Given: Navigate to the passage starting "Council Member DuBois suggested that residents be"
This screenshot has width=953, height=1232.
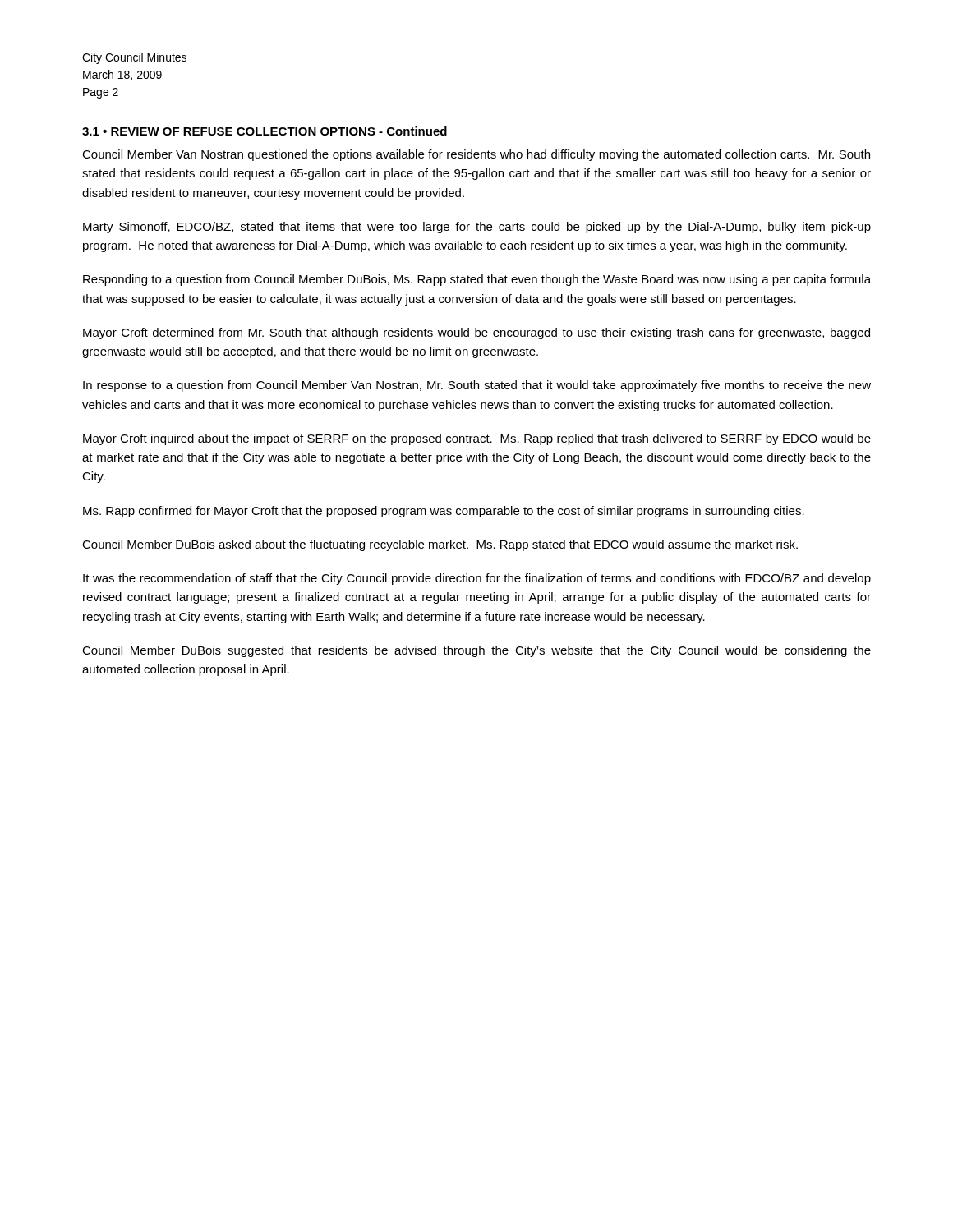Looking at the screenshot, I should coord(476,659).
